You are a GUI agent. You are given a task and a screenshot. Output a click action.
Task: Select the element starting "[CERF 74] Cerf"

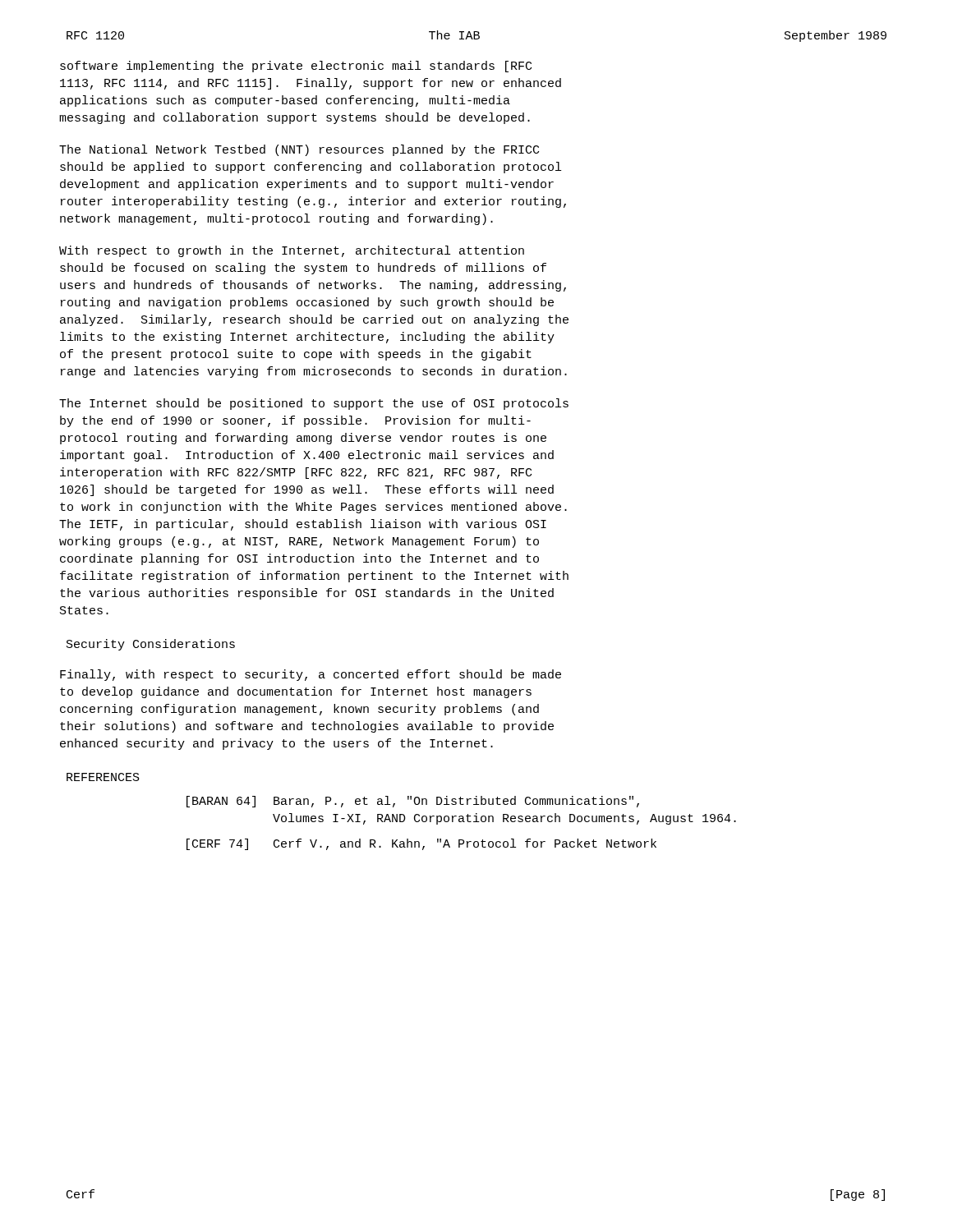(421, 845)
